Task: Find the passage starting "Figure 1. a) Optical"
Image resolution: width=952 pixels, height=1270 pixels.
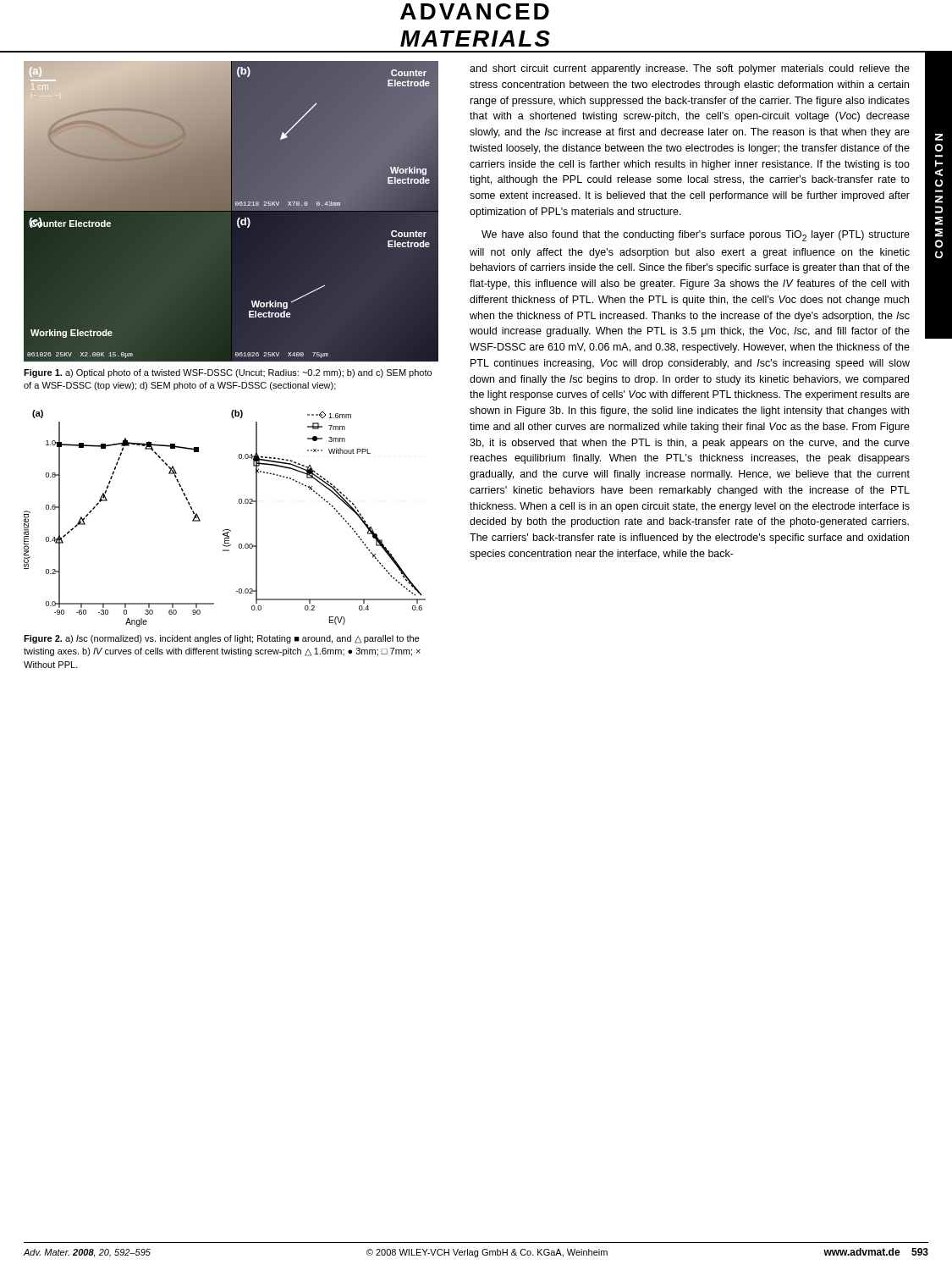Action: point(228,379)
